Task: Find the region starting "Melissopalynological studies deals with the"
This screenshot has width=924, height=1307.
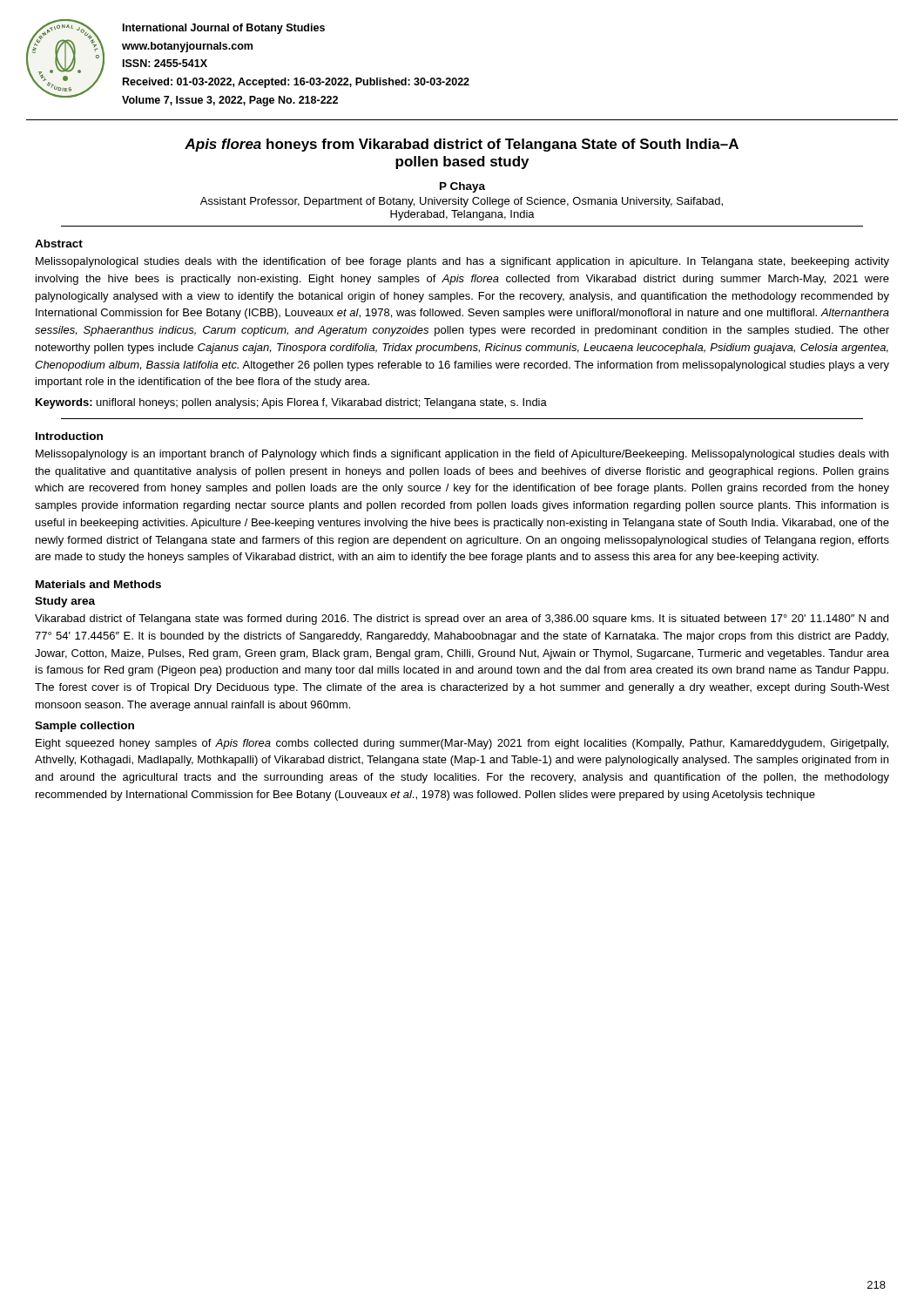Action: 462,321
